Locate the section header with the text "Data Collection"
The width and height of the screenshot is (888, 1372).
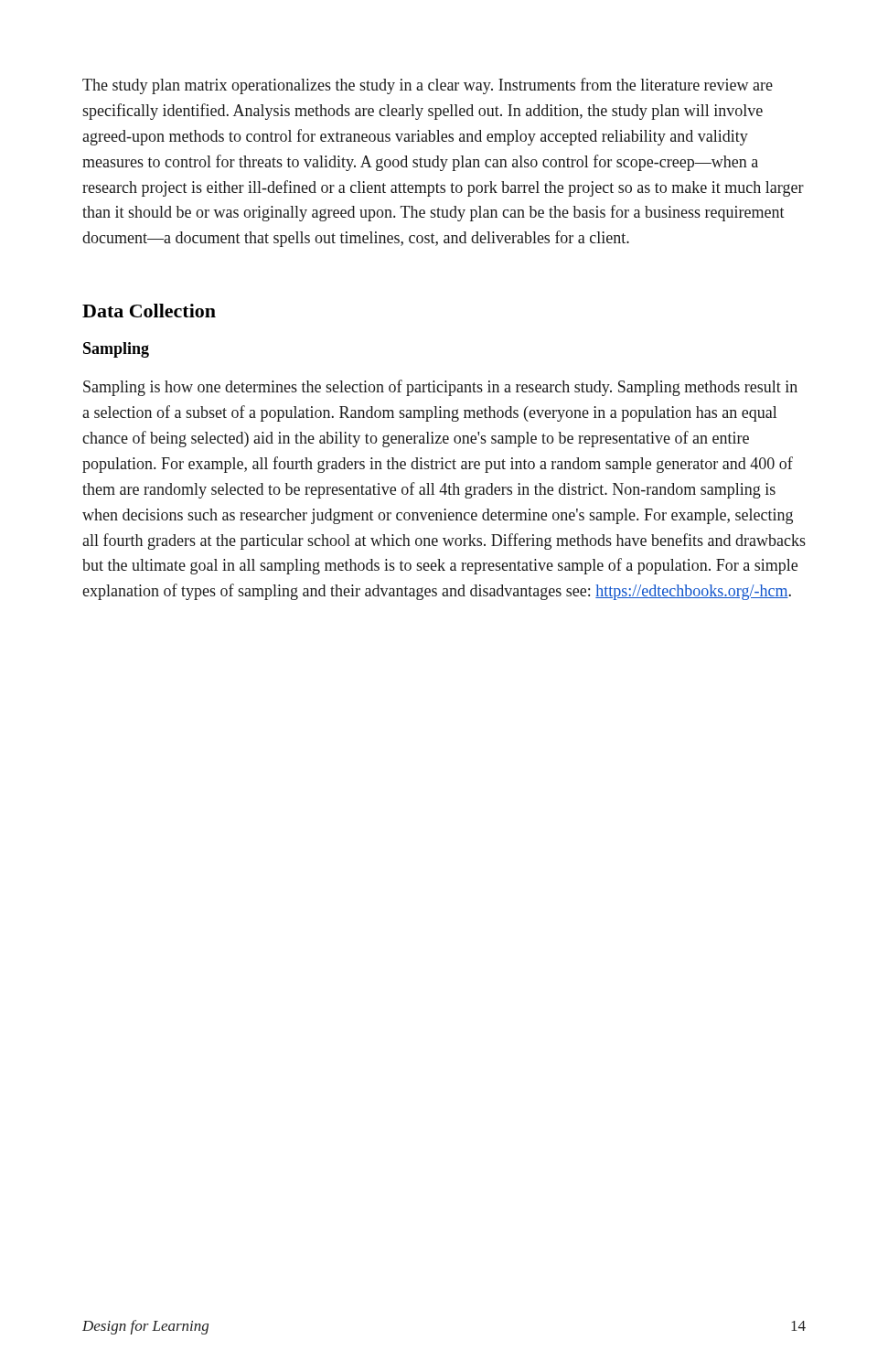tap(149, 311)
